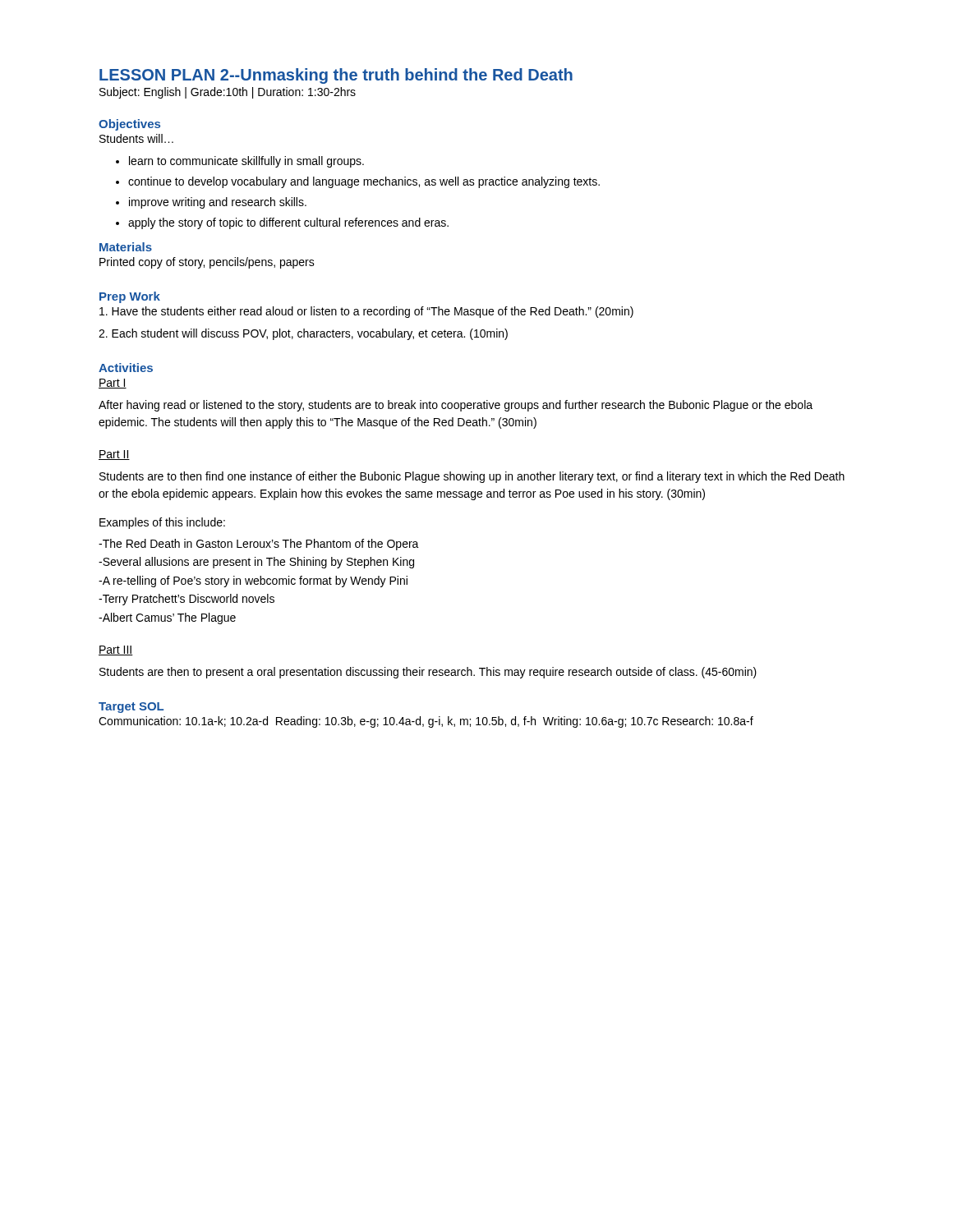
Task: Navigate to the passage starting "LESSON PLAN 2--Unmasking the truth behind the Red"
Action: point(336,75)
